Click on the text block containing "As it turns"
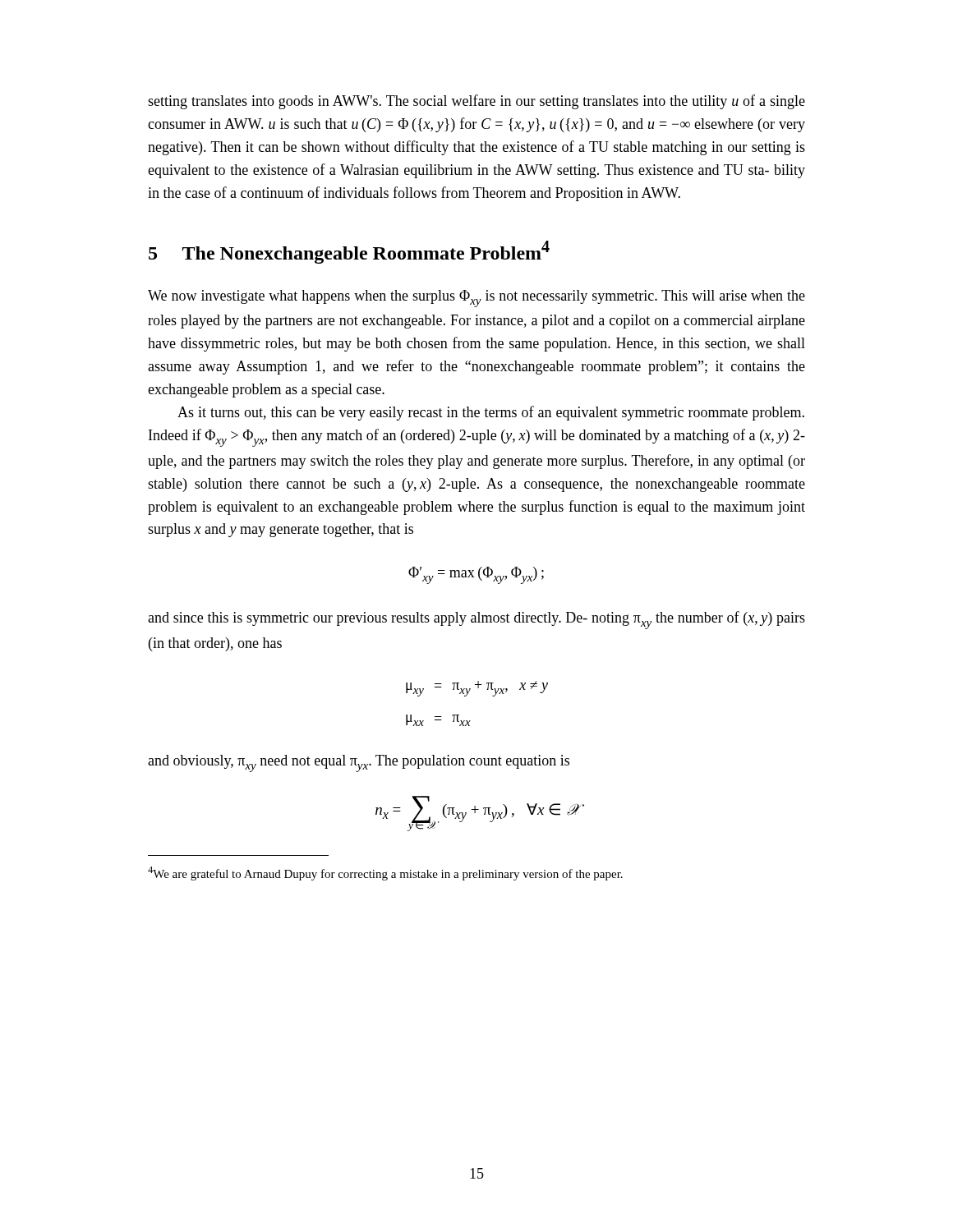Viewport: 953px width, 1232px height. [476, 471]
